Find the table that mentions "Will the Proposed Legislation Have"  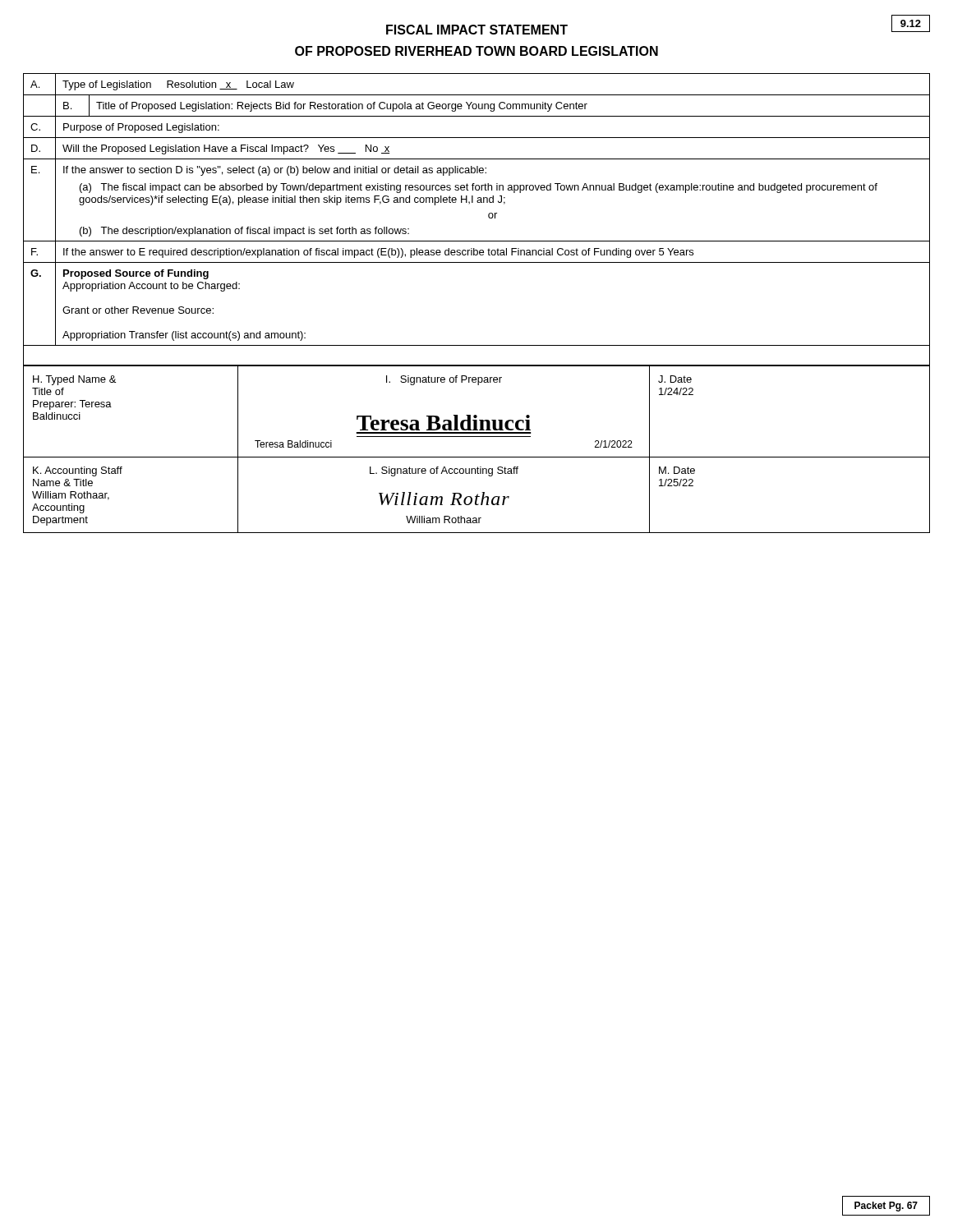coord(476,219)
